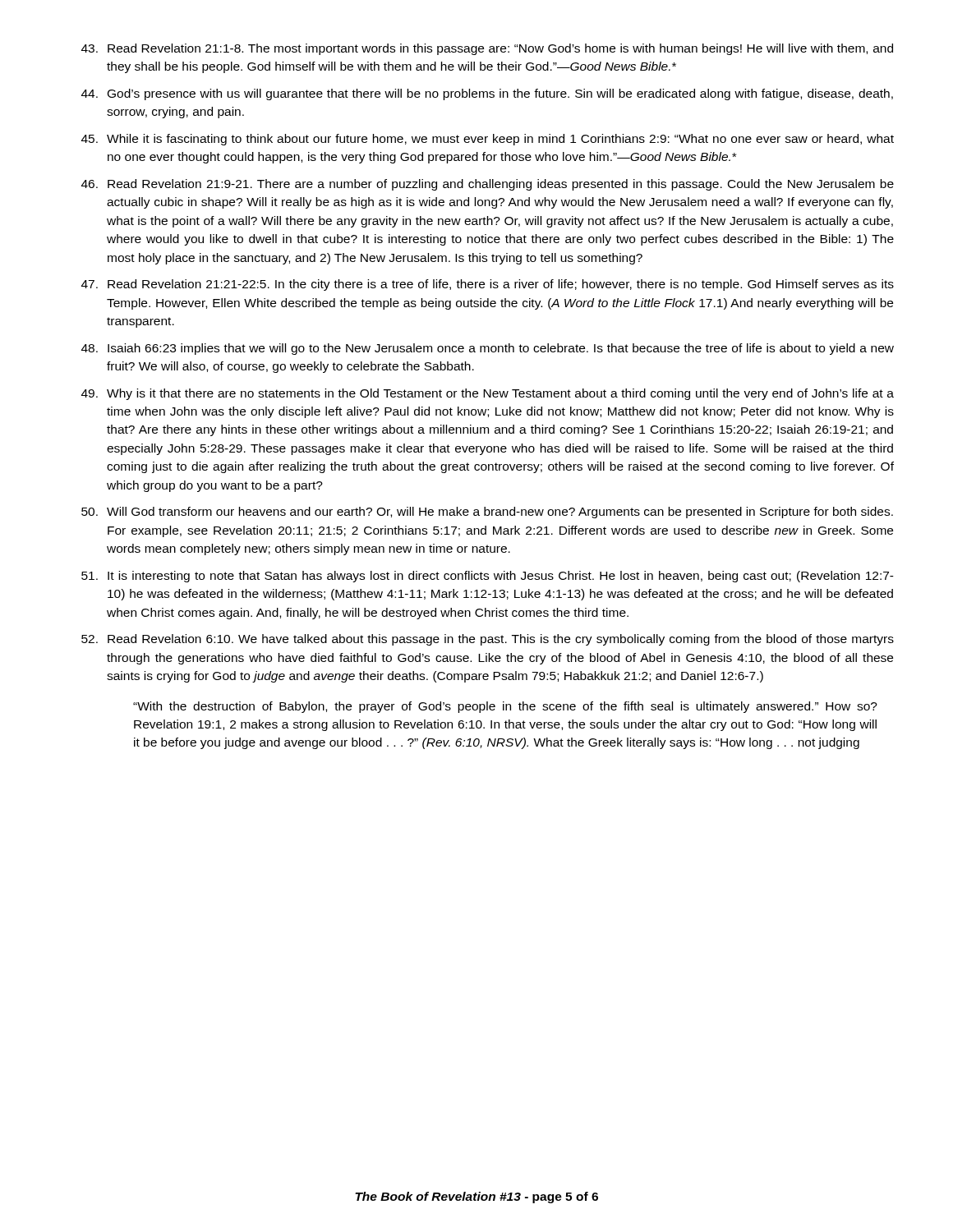Screen dimensions: 1232x953
Task: Click on the passage starting "50. Will God"
Action: tap(476, 531)
